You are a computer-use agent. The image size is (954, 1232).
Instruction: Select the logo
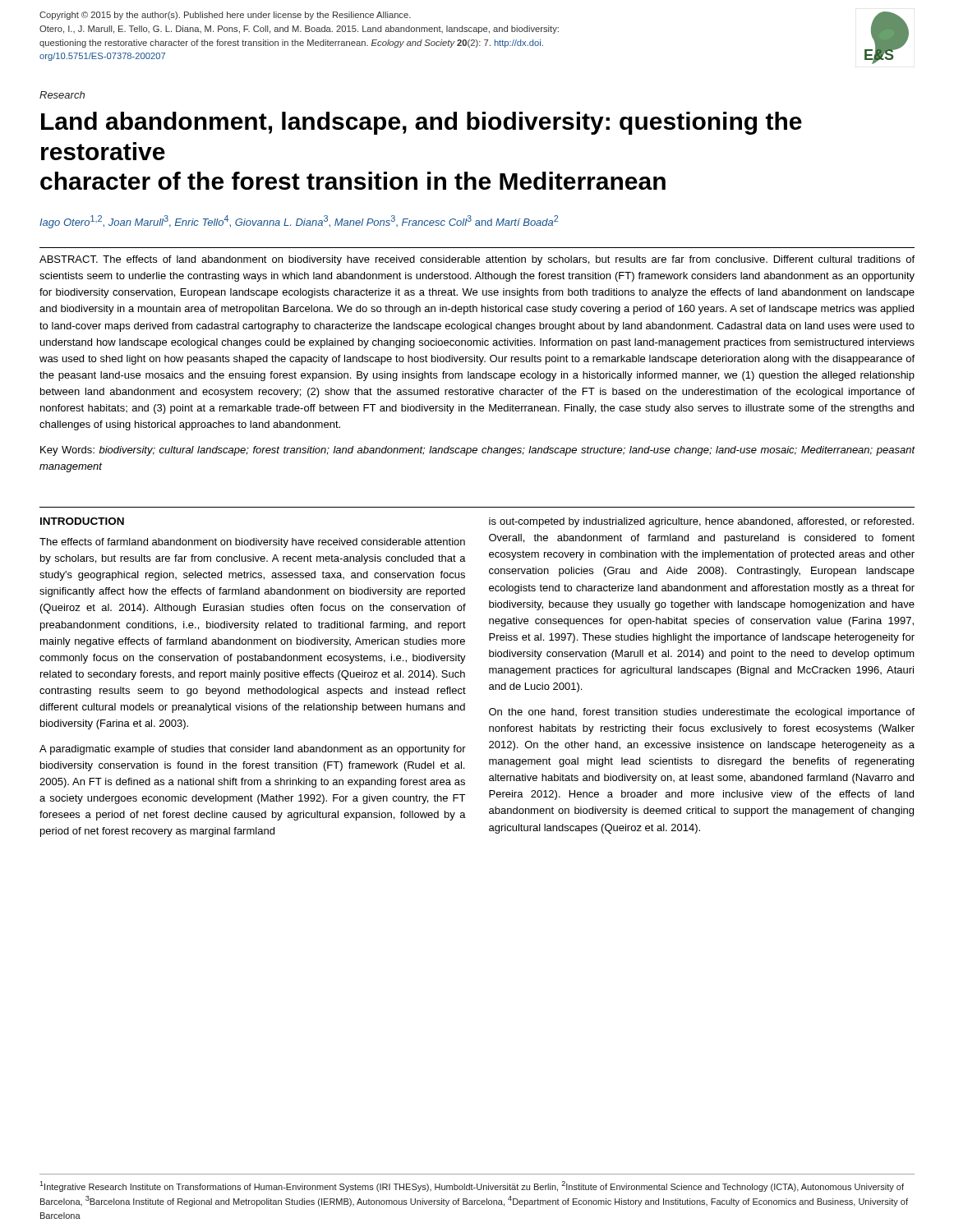point(885,38)
